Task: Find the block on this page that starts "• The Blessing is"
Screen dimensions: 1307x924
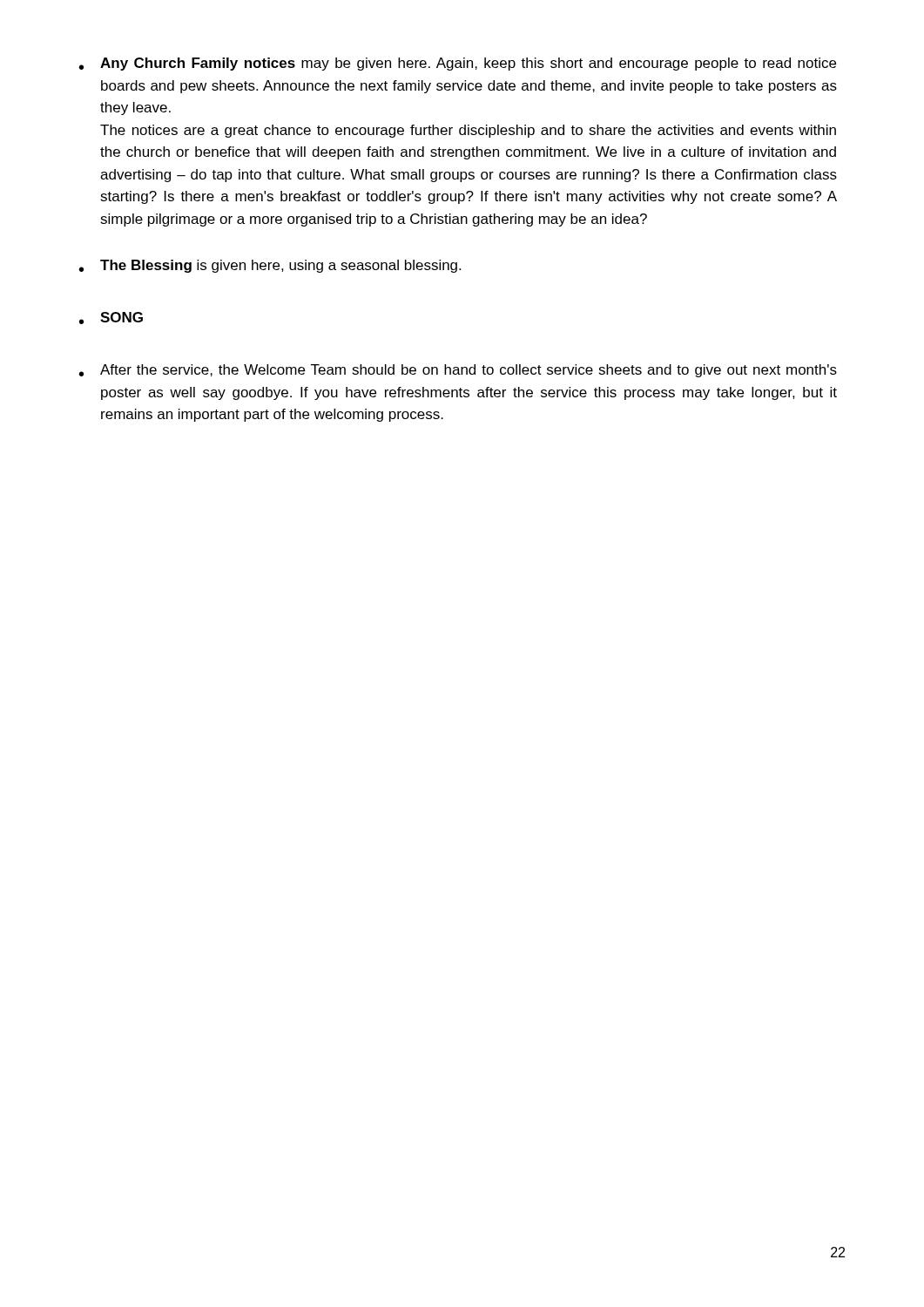Action: coord(458,268)
